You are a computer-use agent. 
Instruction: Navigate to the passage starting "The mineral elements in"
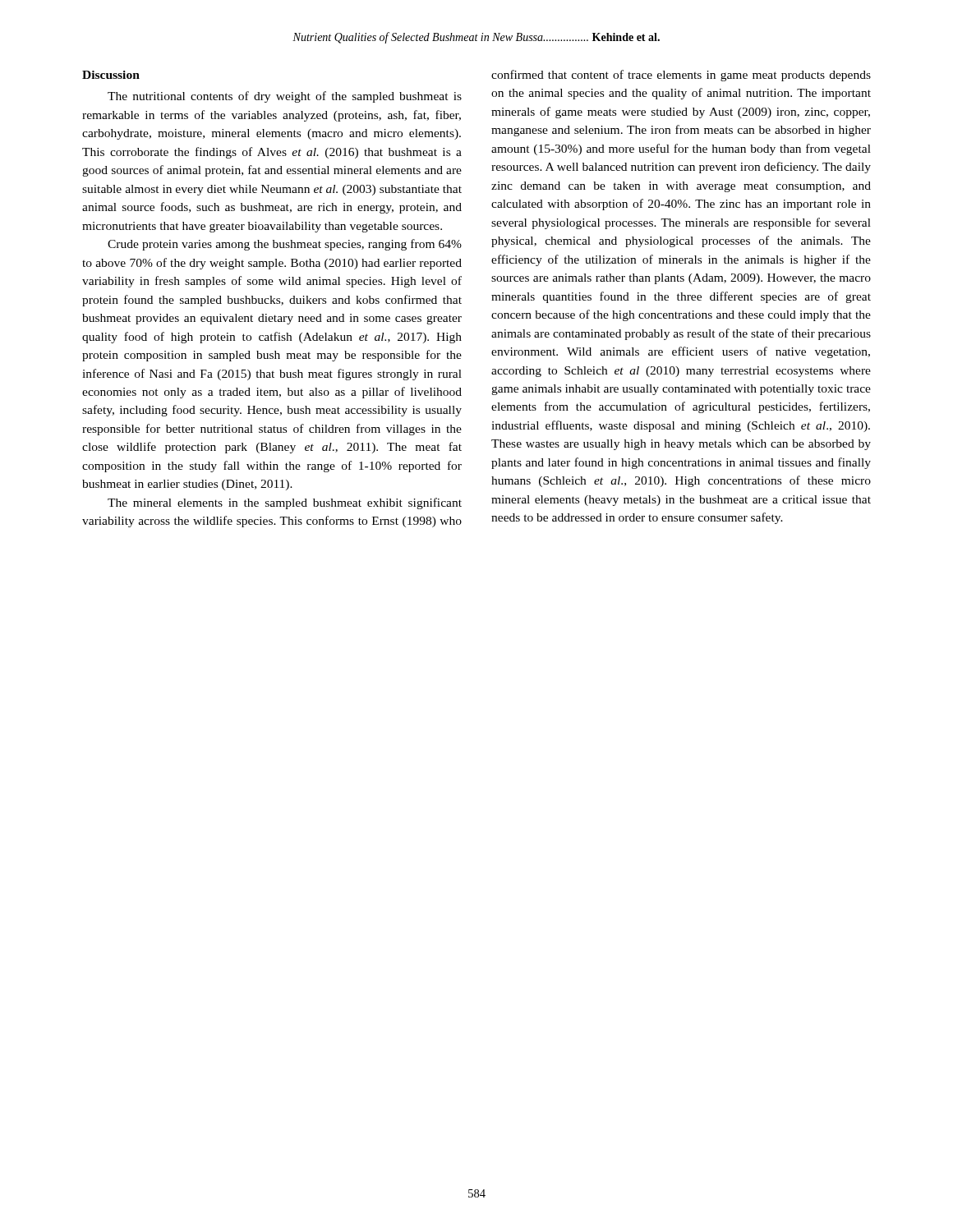115,75
